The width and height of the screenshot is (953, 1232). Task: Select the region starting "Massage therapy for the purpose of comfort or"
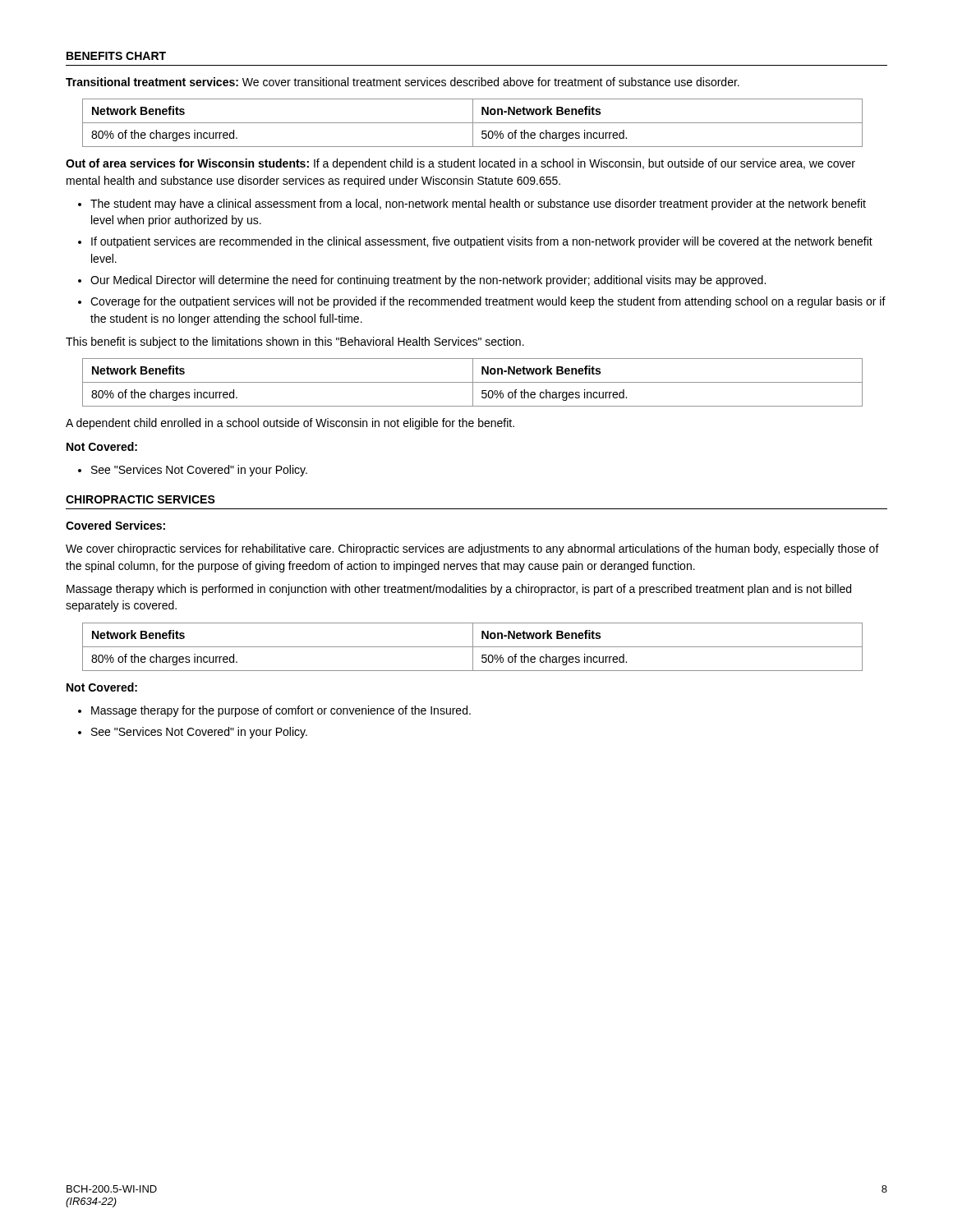(281, 710)
